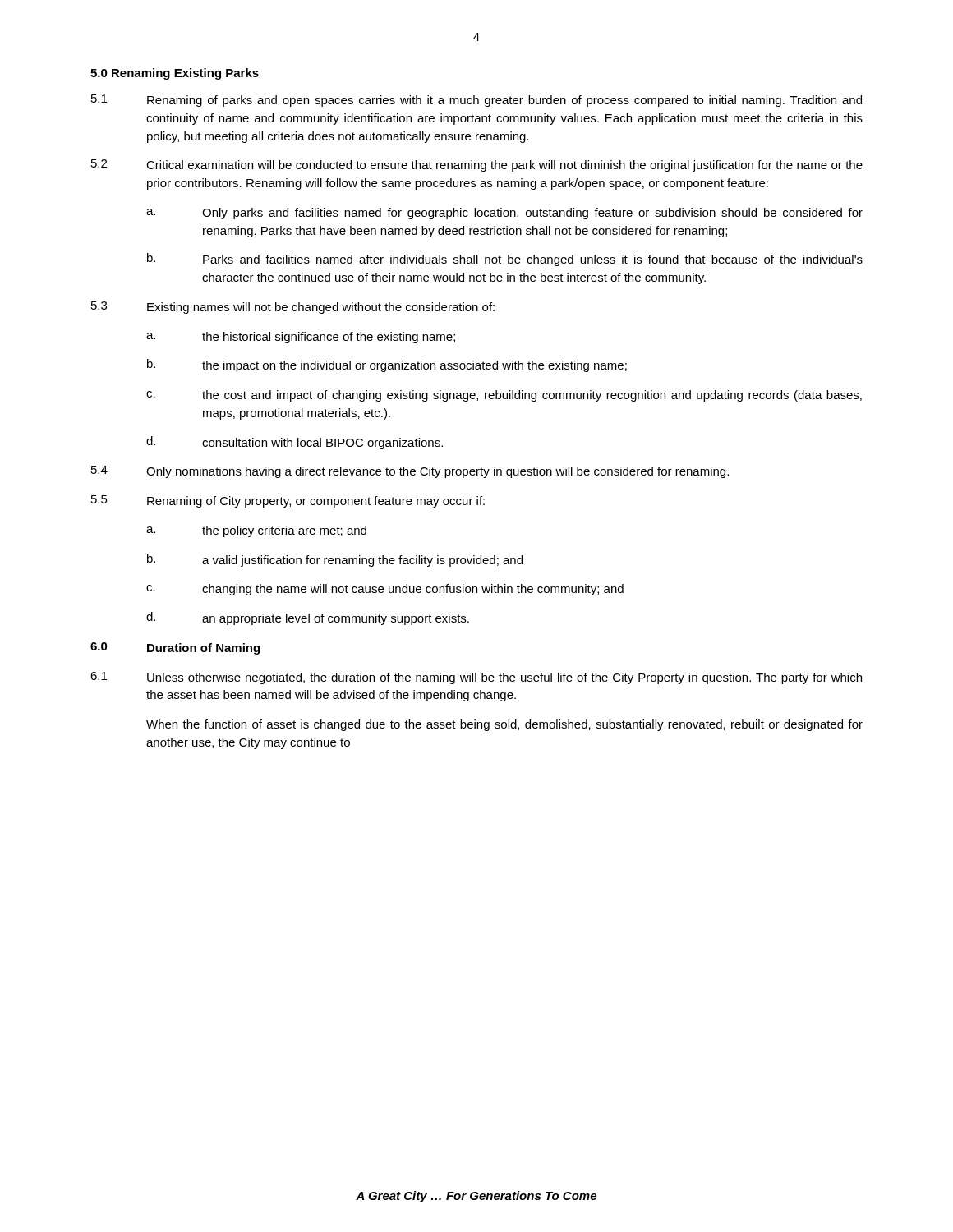The width and height of the screenshot is (953, 1232).
Task: Click on the element starting "a. Only parks"
Action: pos(504,221)
